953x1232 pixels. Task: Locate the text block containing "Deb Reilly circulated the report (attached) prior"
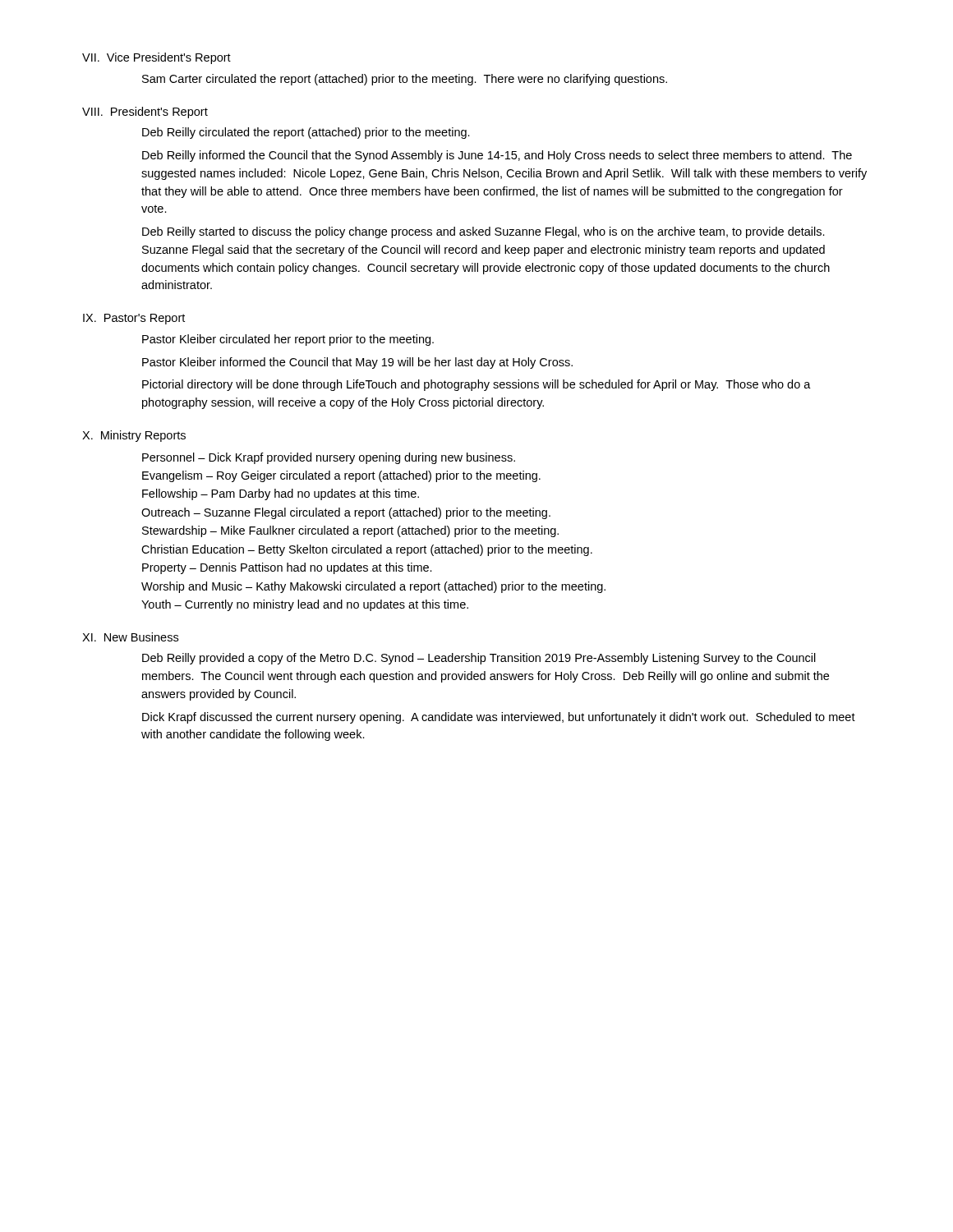[x=306, y=132]
